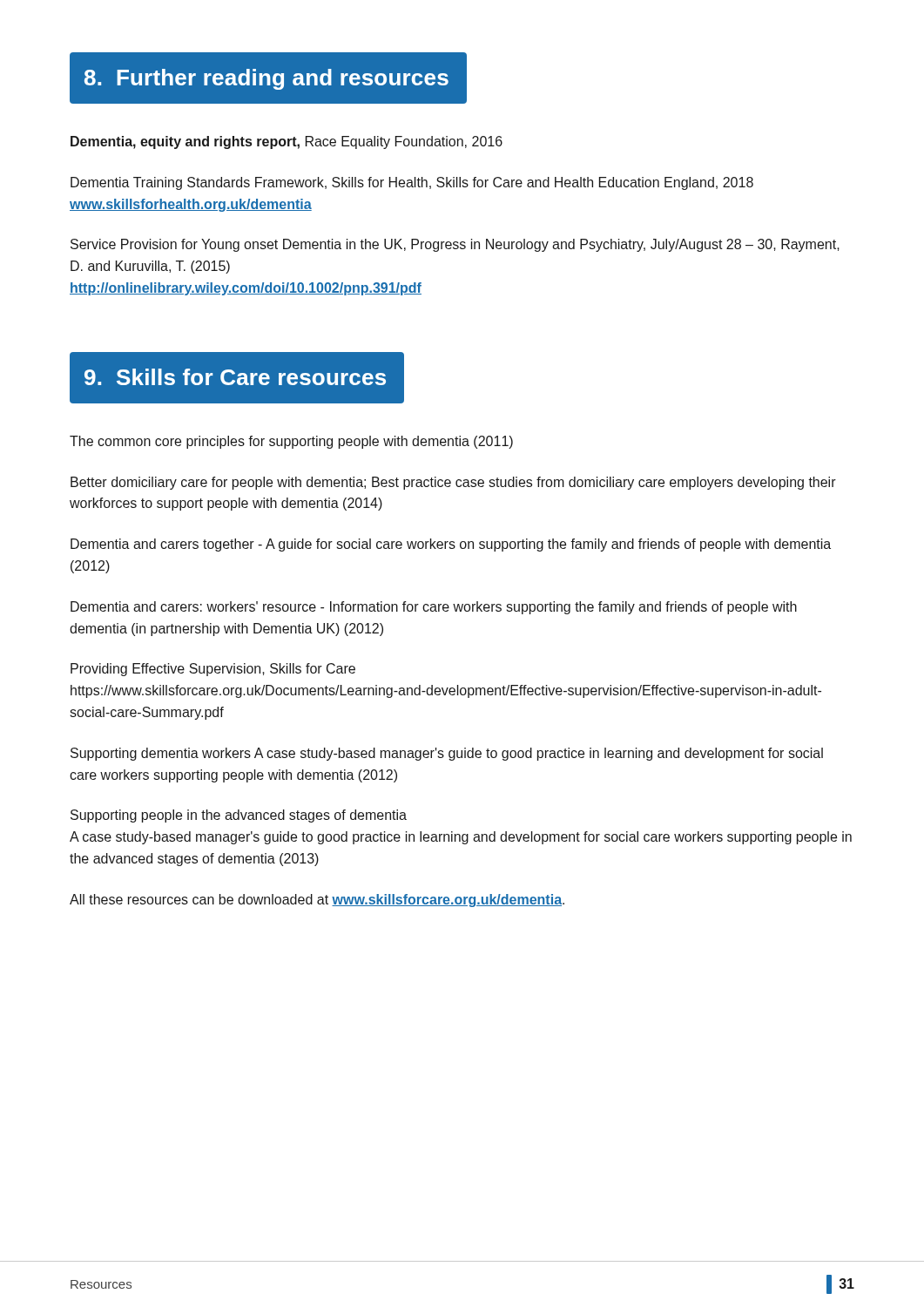Click on the region starting "Dementia Training Standards"

tap(412, 193)
